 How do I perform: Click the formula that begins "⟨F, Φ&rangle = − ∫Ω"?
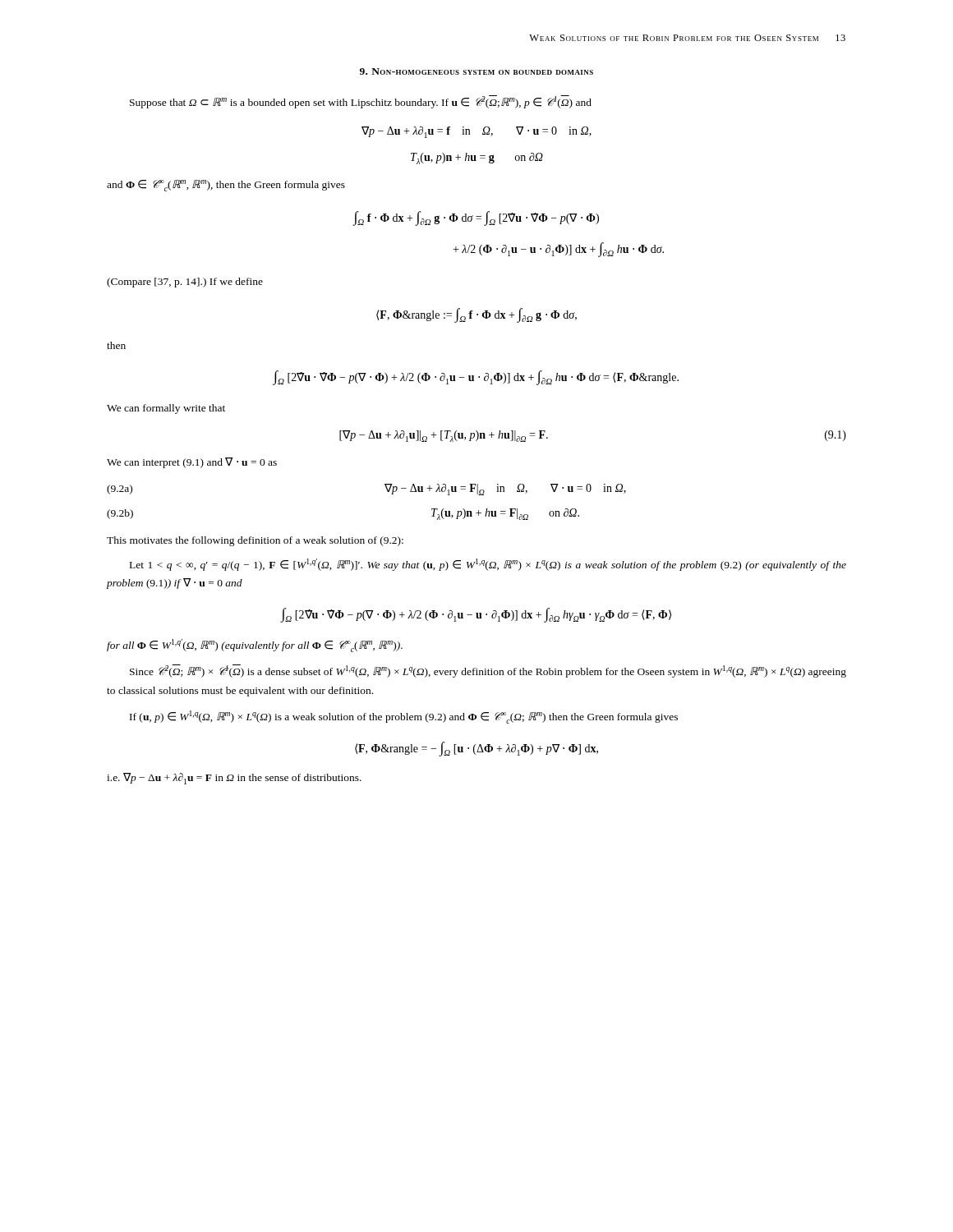tap(476, 748)
